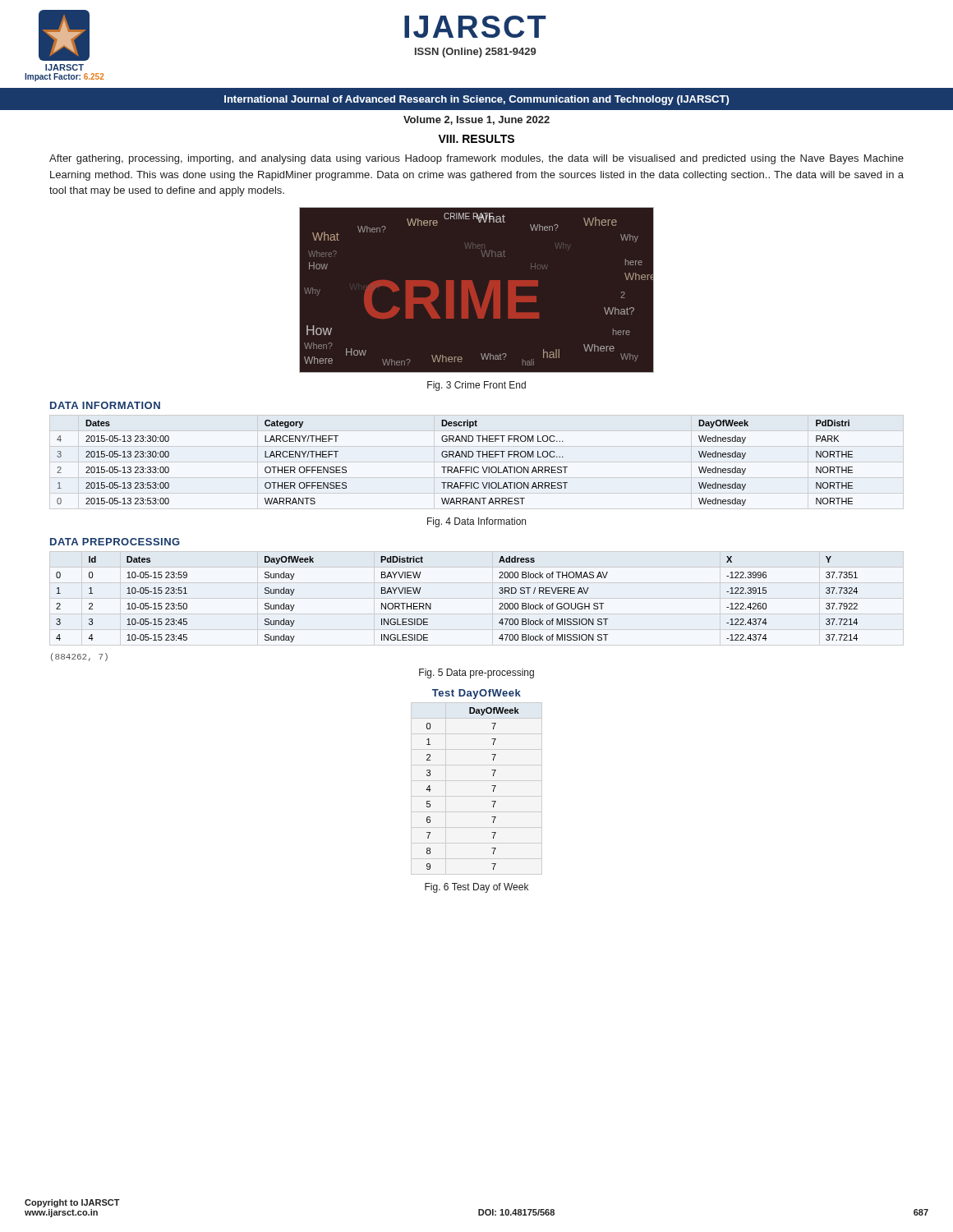The width and height of the screenshot is (953, 1232).
Task: Navigate to the block starting "Test DayOfWeek"
Action: [476, 692]
